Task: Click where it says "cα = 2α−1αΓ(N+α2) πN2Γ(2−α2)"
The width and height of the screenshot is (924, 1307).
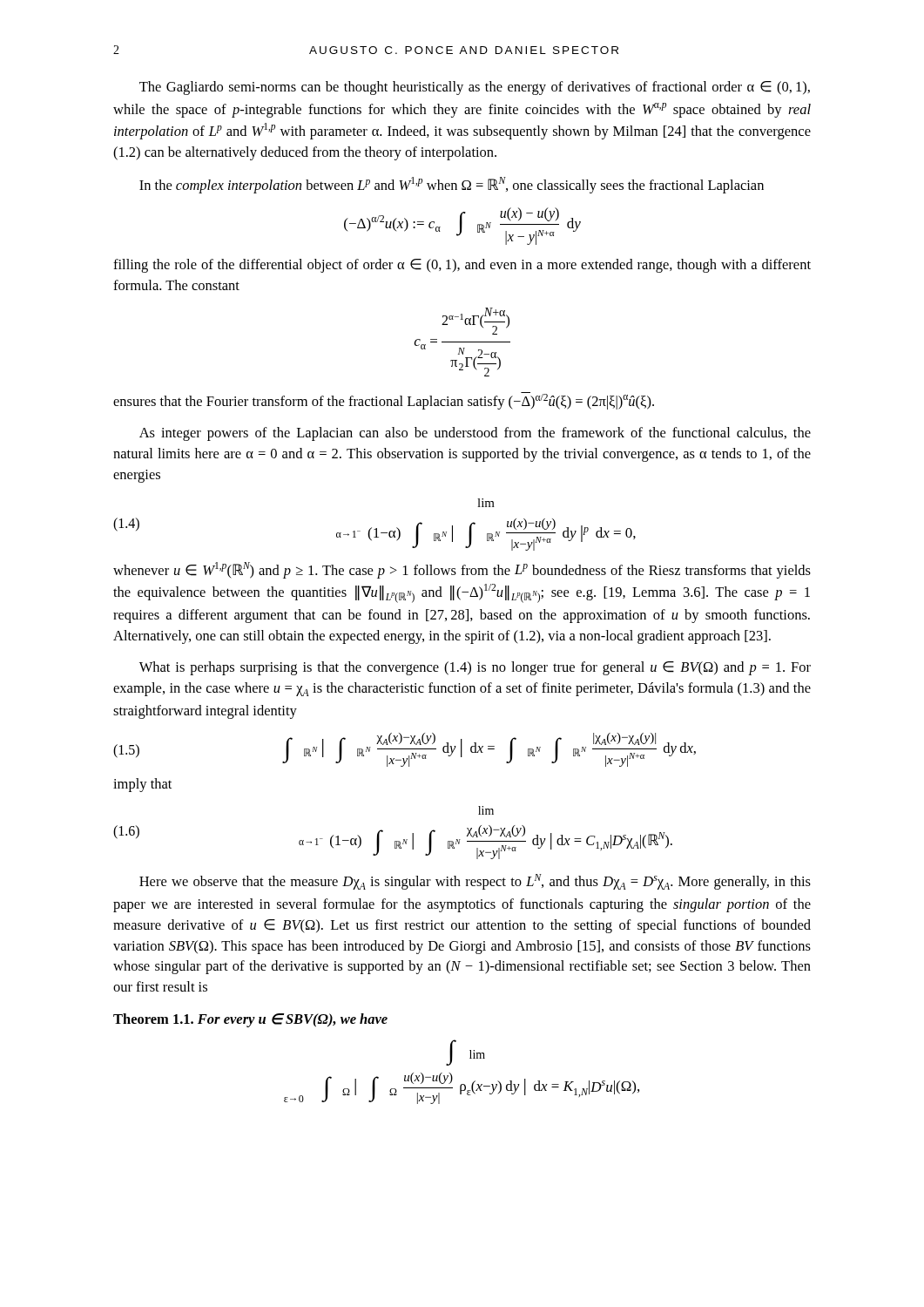Action: coord(462,343)
